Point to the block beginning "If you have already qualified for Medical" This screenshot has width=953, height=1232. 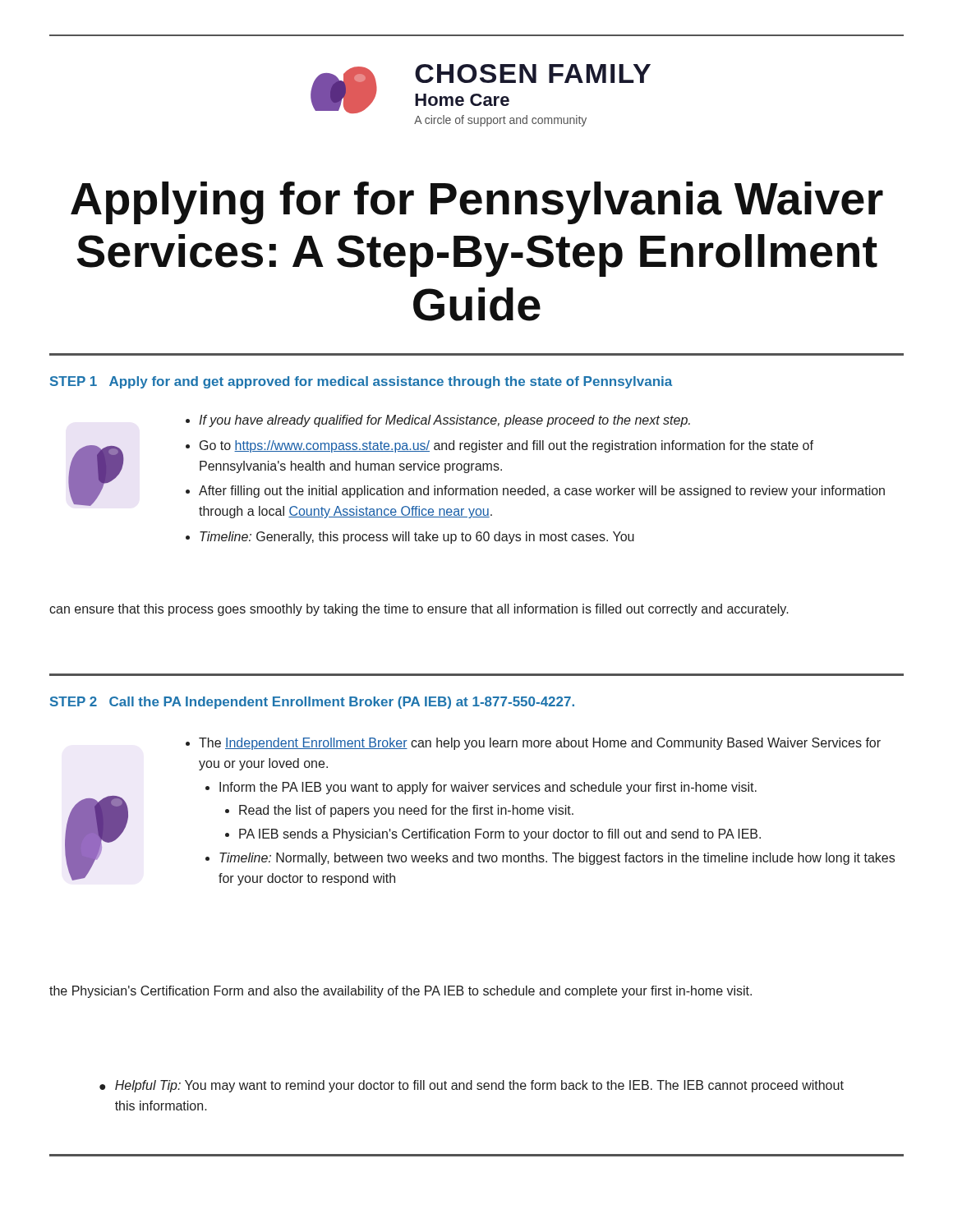(445, 420)
